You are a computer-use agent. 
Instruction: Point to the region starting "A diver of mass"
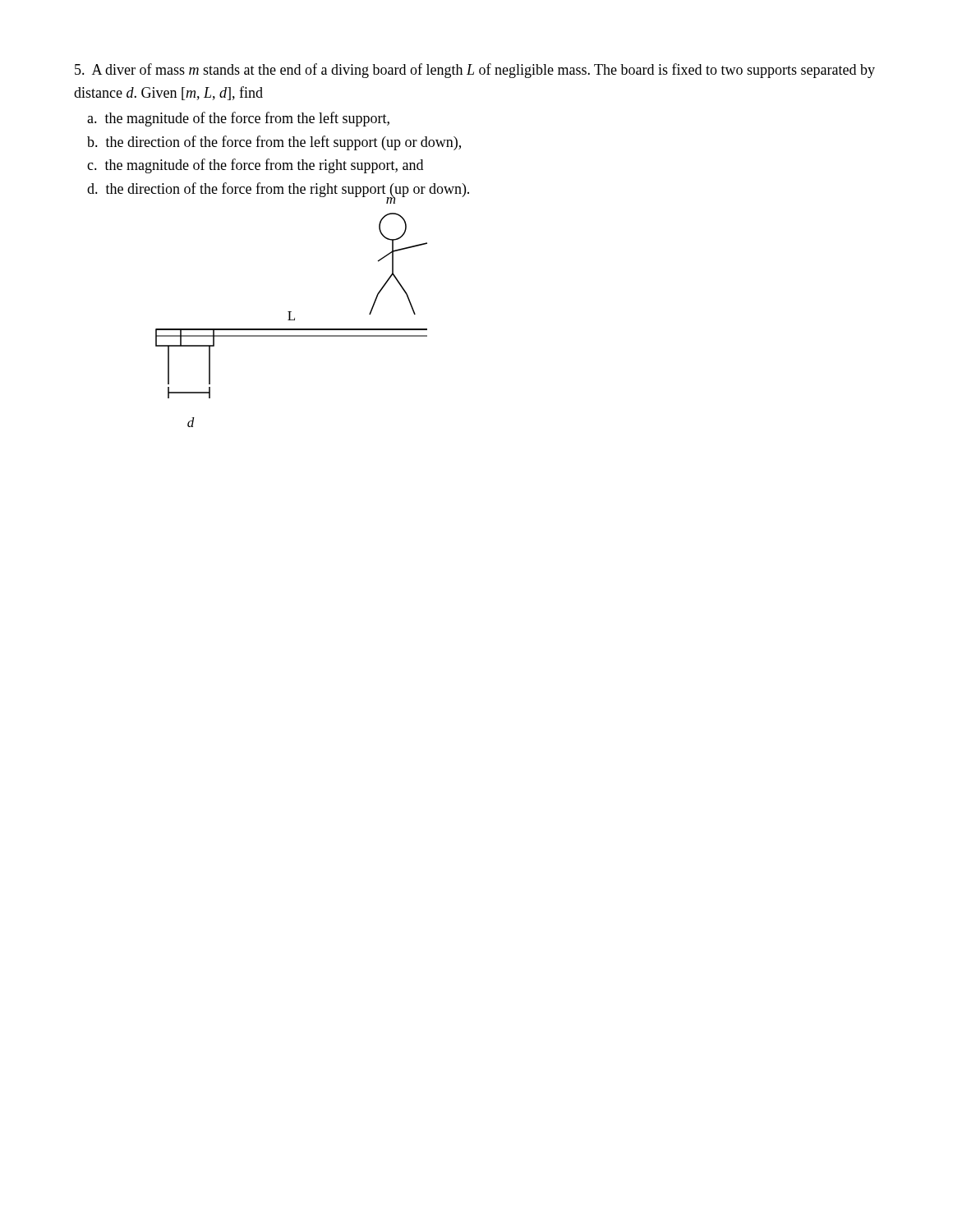(x=474, y=81)
